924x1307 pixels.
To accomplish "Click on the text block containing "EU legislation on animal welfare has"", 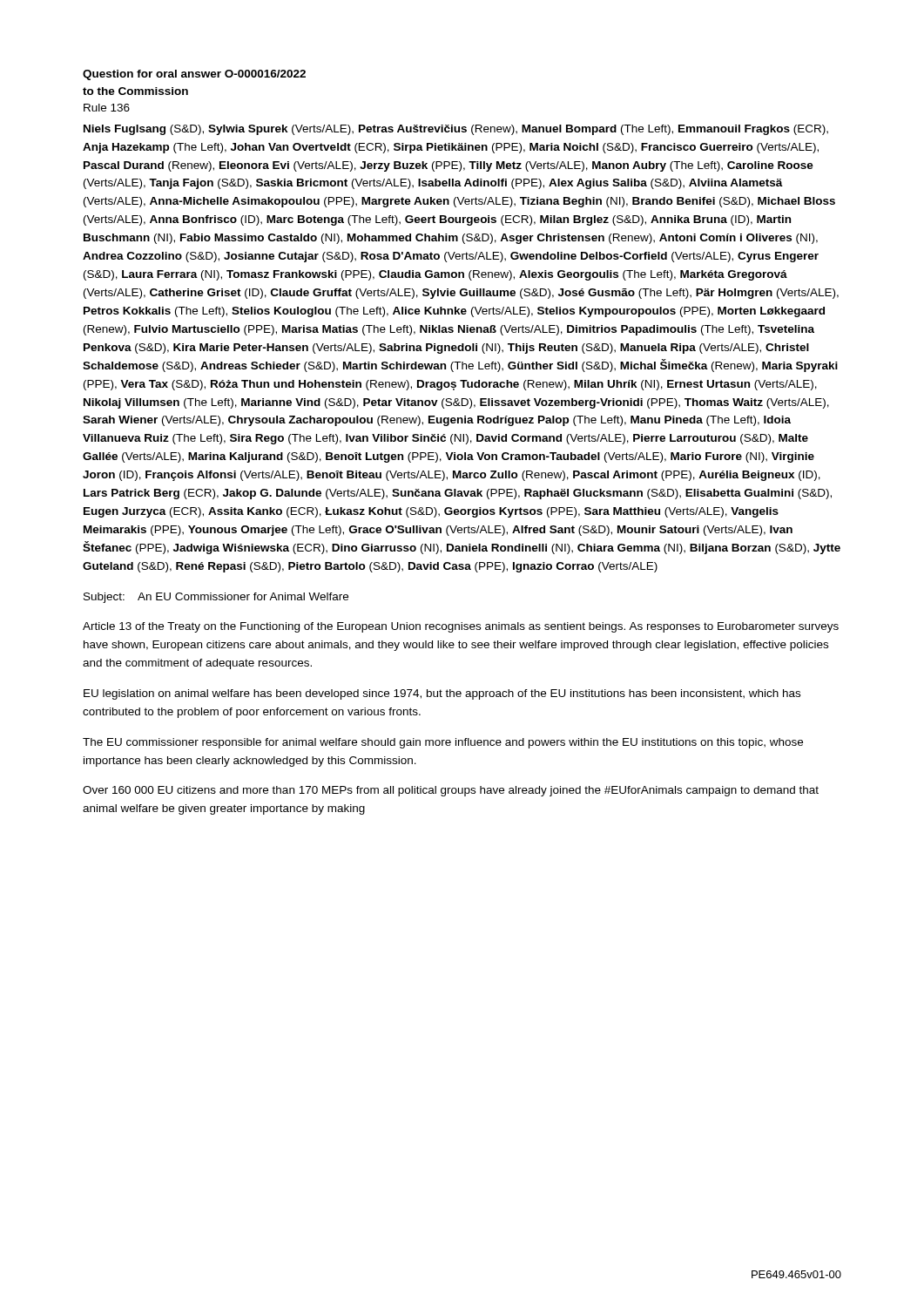I will coord(442,702).
